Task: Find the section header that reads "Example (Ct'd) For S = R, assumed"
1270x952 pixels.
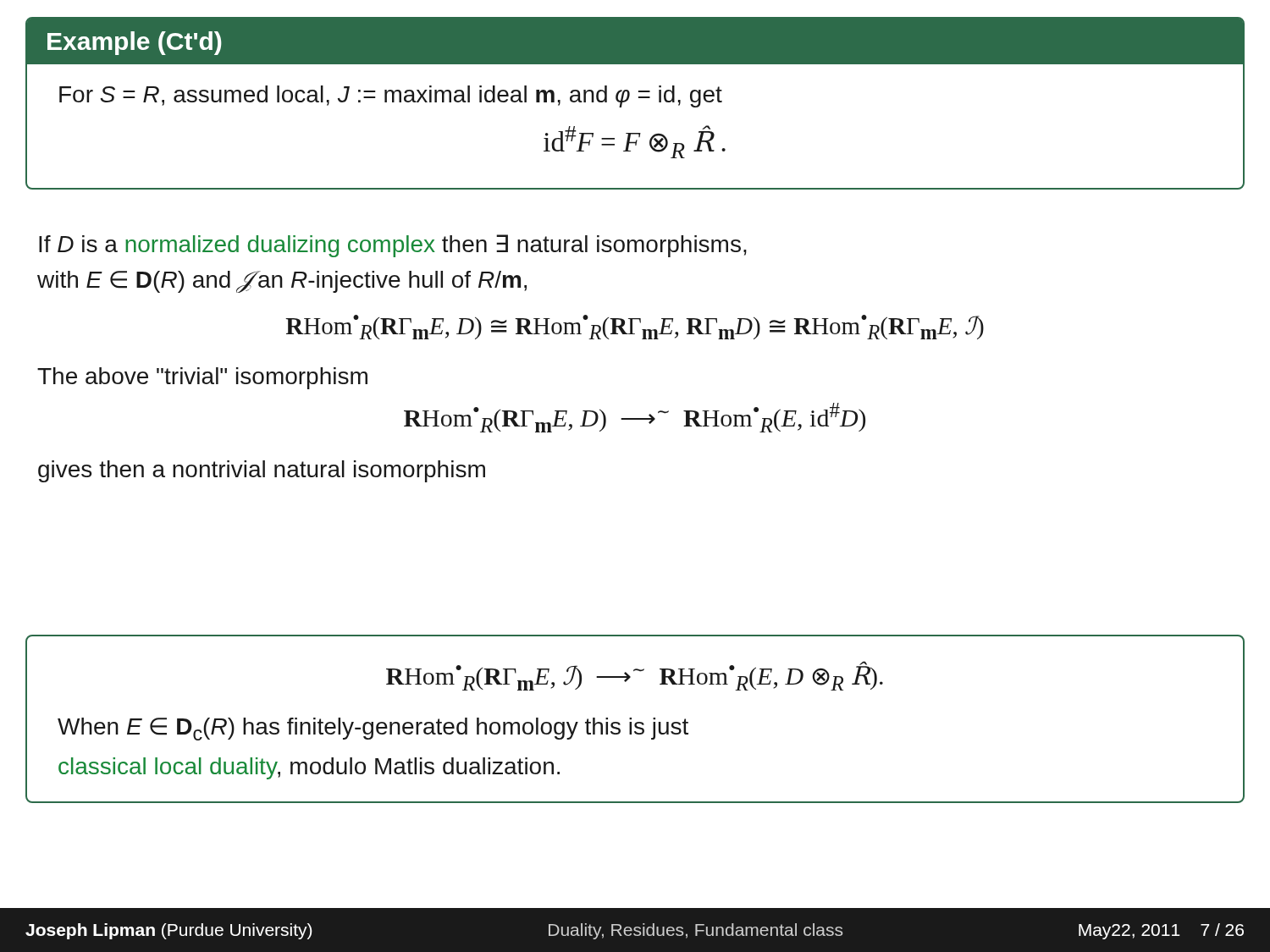Action: tap(635, 103)
